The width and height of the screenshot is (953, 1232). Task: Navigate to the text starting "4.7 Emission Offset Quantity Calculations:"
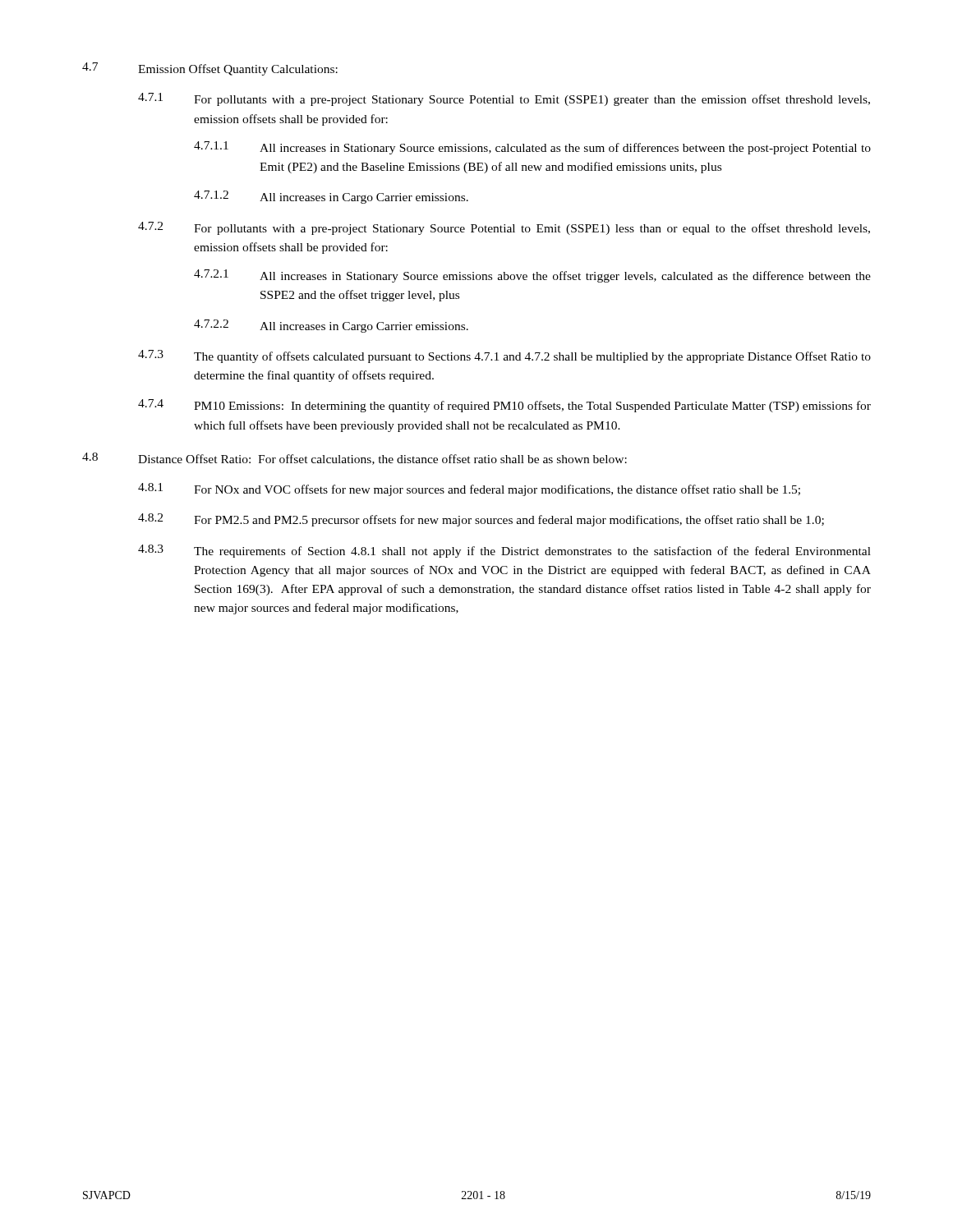[x=210, y=69]
